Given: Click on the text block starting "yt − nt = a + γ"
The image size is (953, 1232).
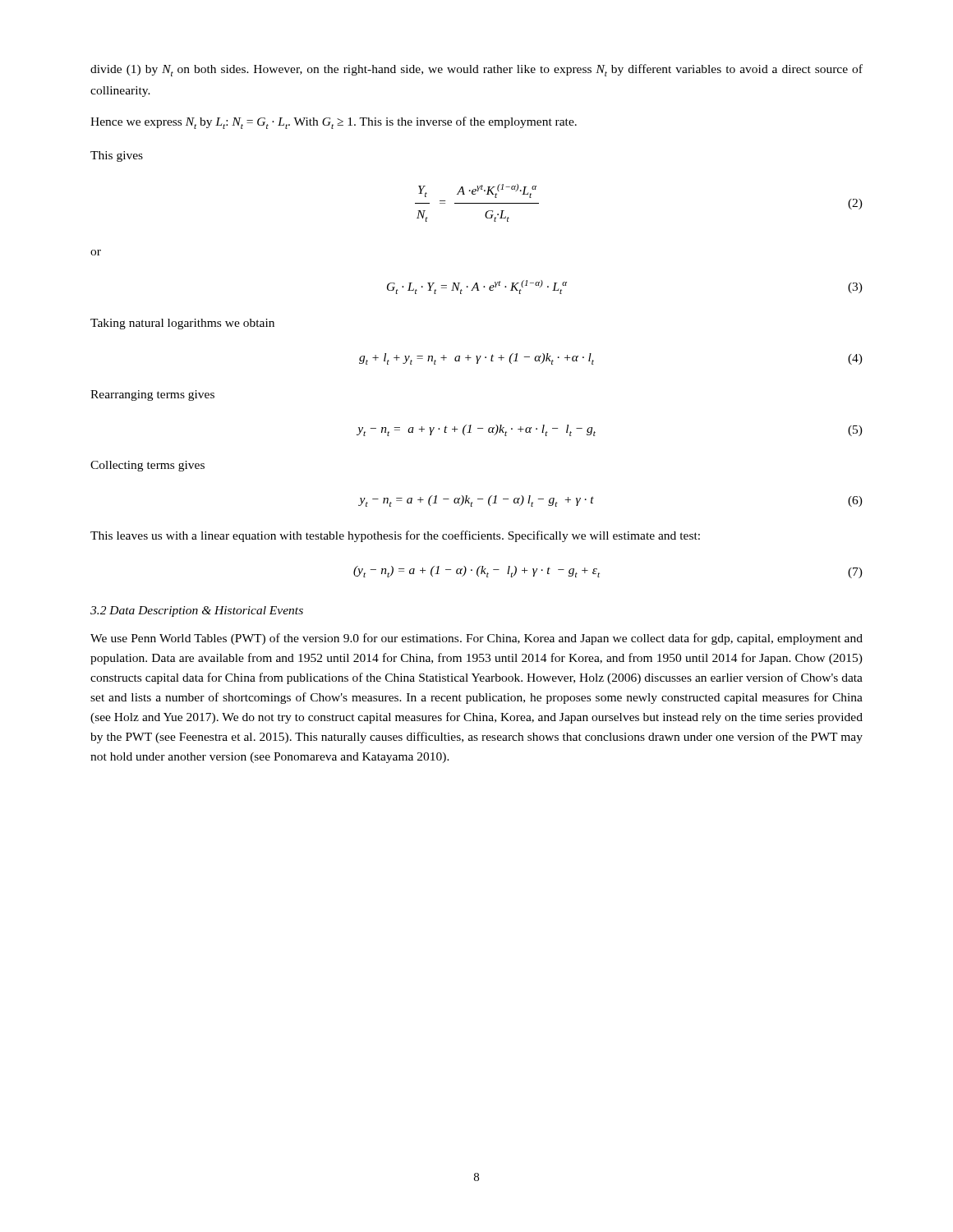Looking at the screenshot, I should click(x=476, y=429).
